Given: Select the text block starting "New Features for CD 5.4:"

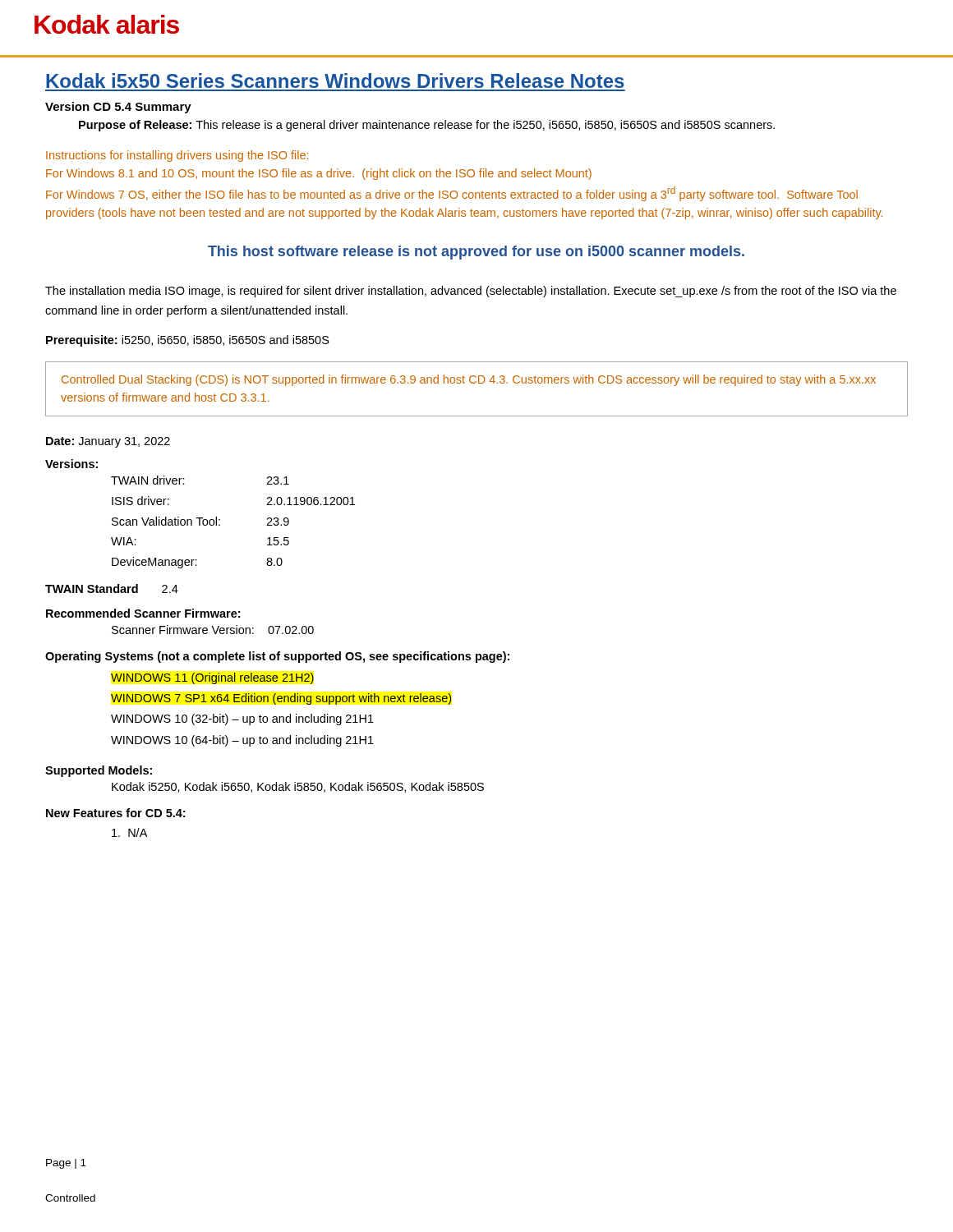Looking at the screenshot, I should 116,813.
